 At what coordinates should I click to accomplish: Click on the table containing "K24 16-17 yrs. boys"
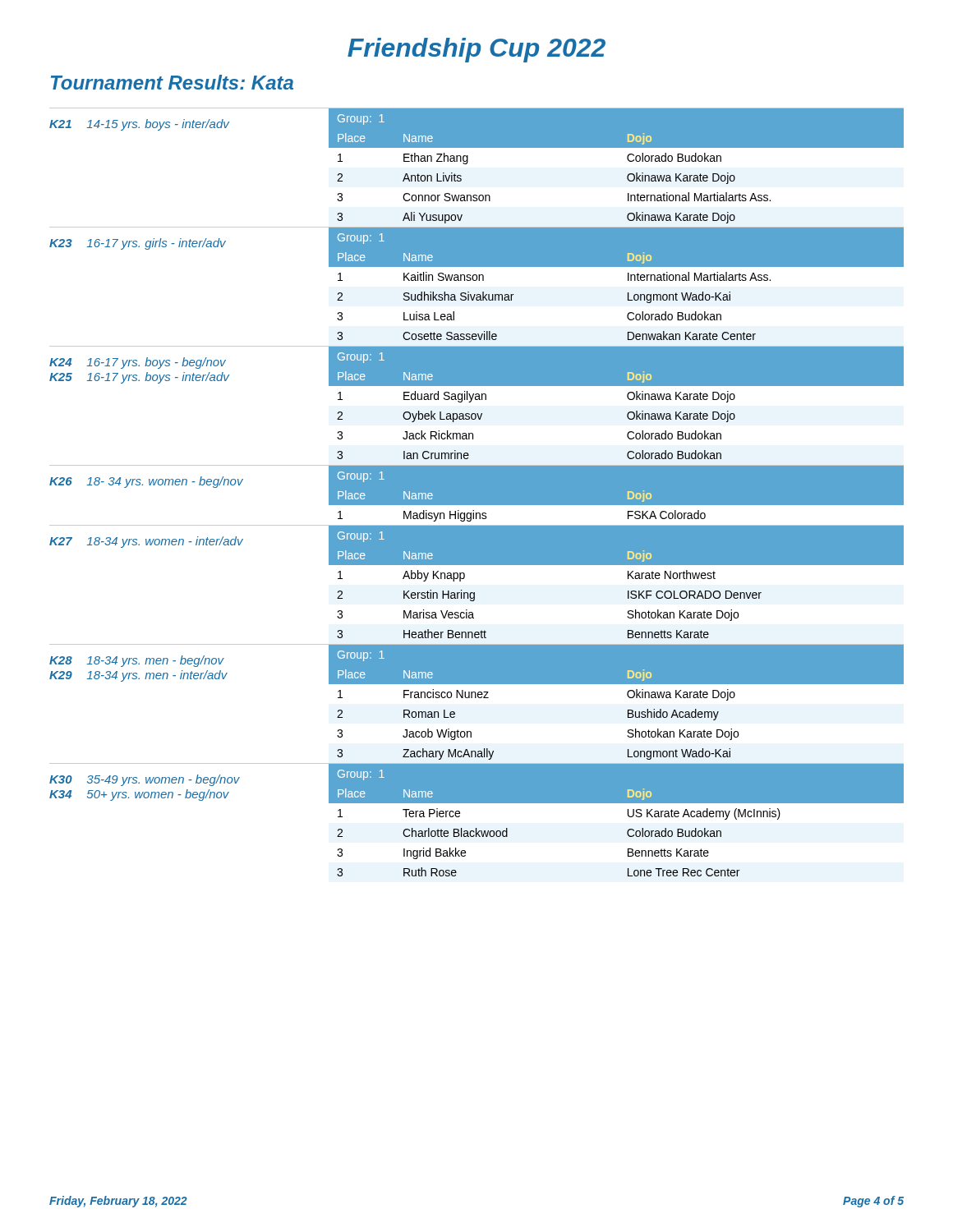[x=476, y=405]
